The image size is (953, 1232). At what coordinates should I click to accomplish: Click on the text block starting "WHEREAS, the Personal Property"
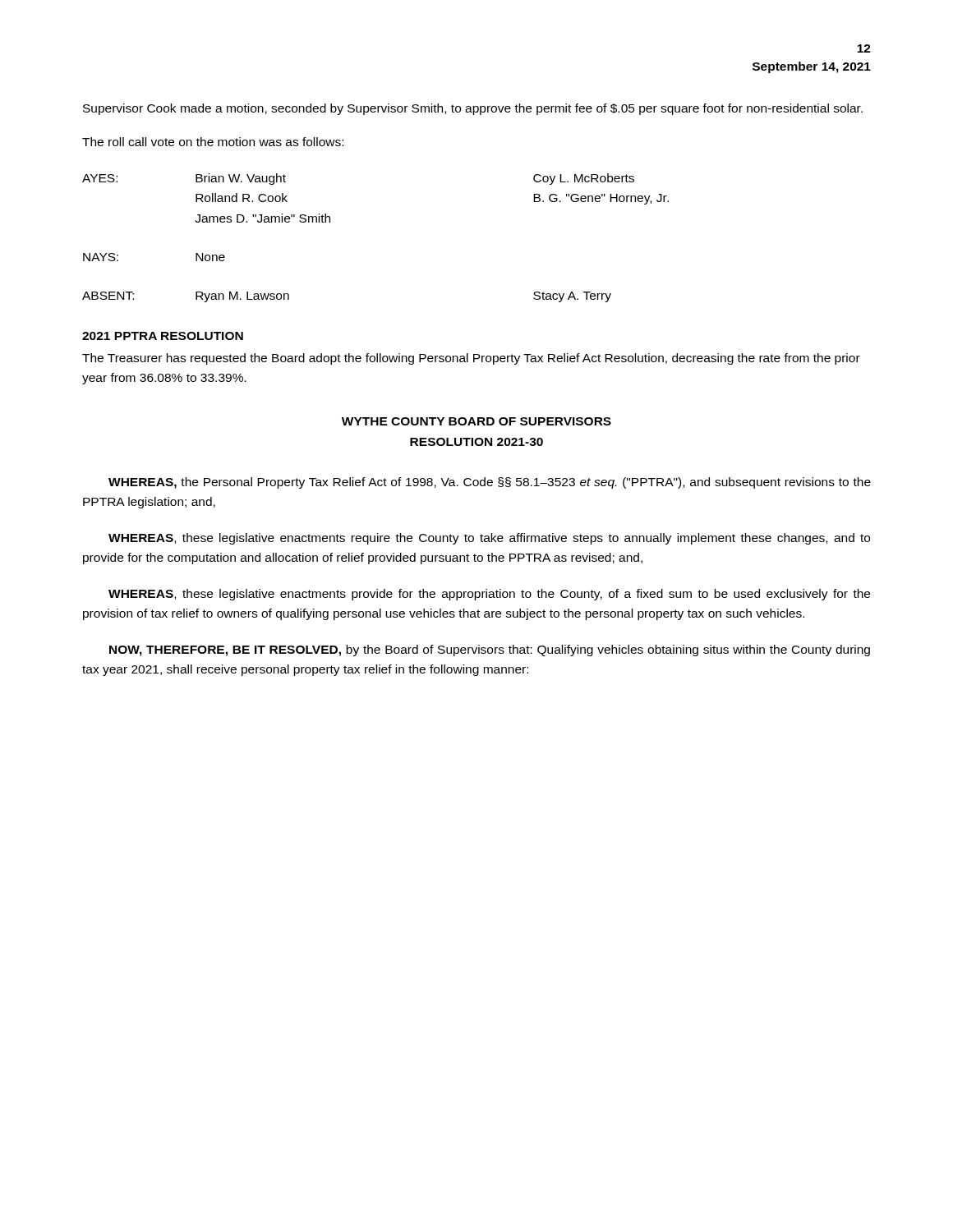coord(476,490)
